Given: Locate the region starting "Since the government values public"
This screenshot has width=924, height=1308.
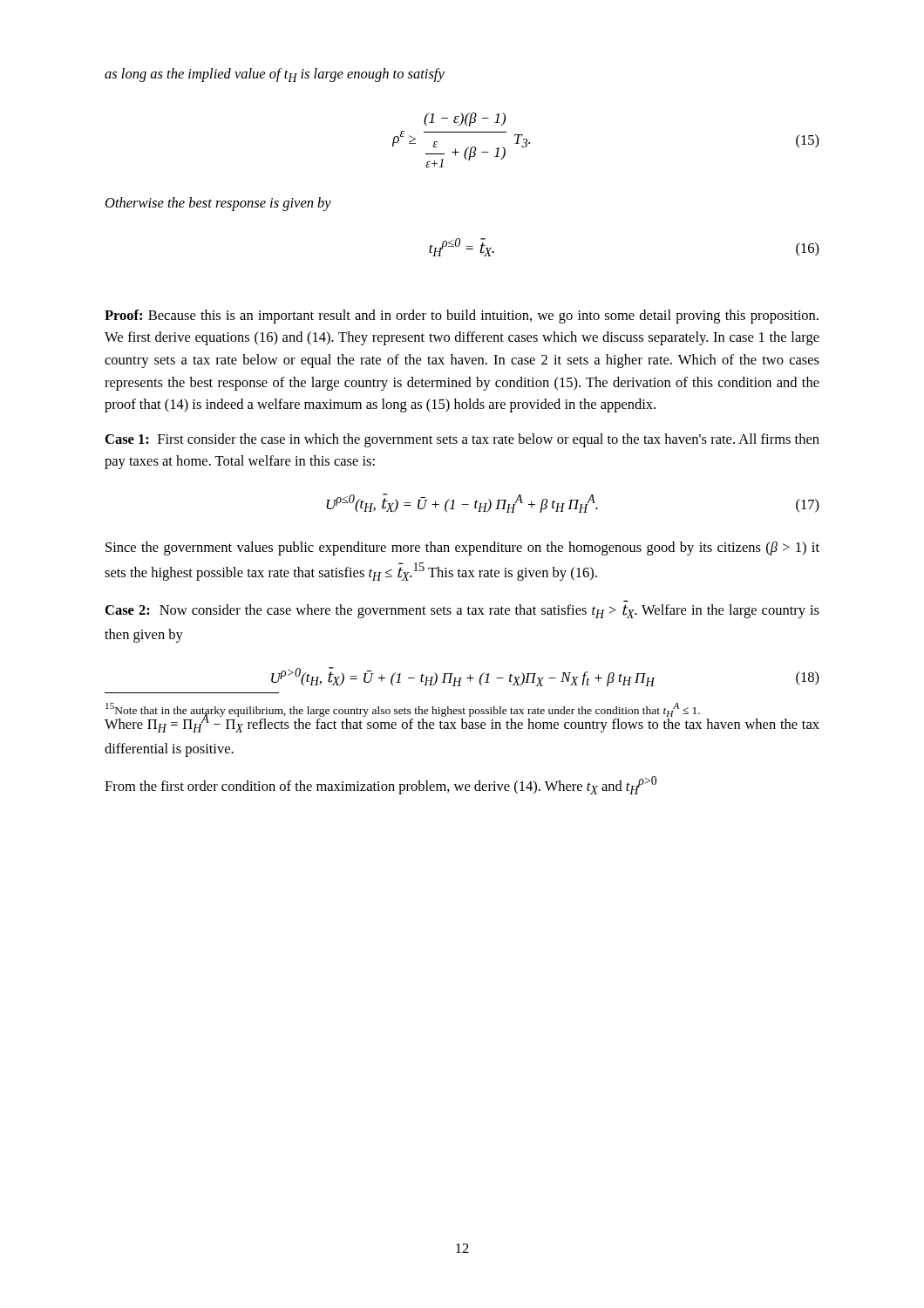Looking at the screenshot, I should [462, 561].
